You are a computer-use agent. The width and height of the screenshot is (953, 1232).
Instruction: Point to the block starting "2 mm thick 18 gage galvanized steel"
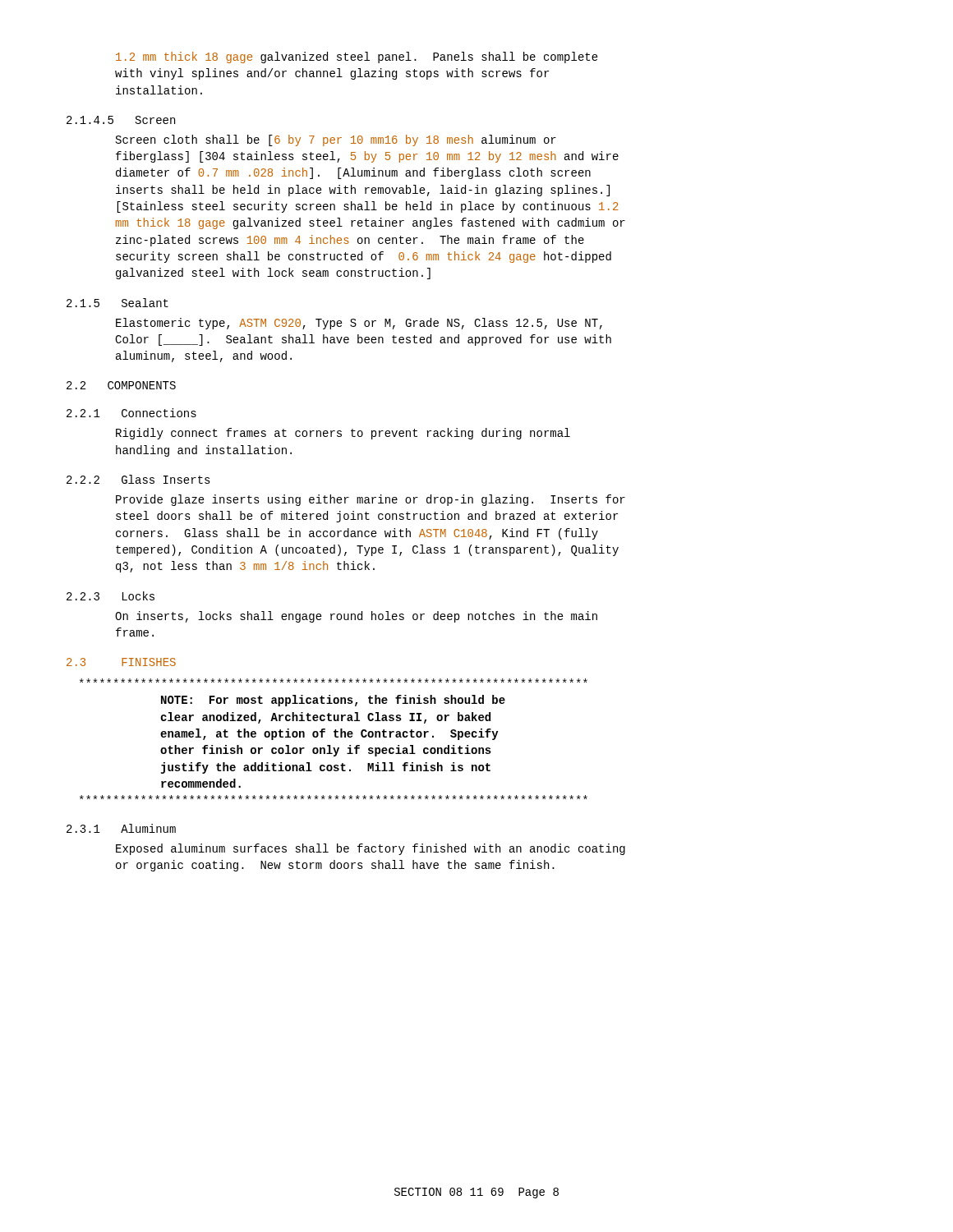(x=357, y=74)
